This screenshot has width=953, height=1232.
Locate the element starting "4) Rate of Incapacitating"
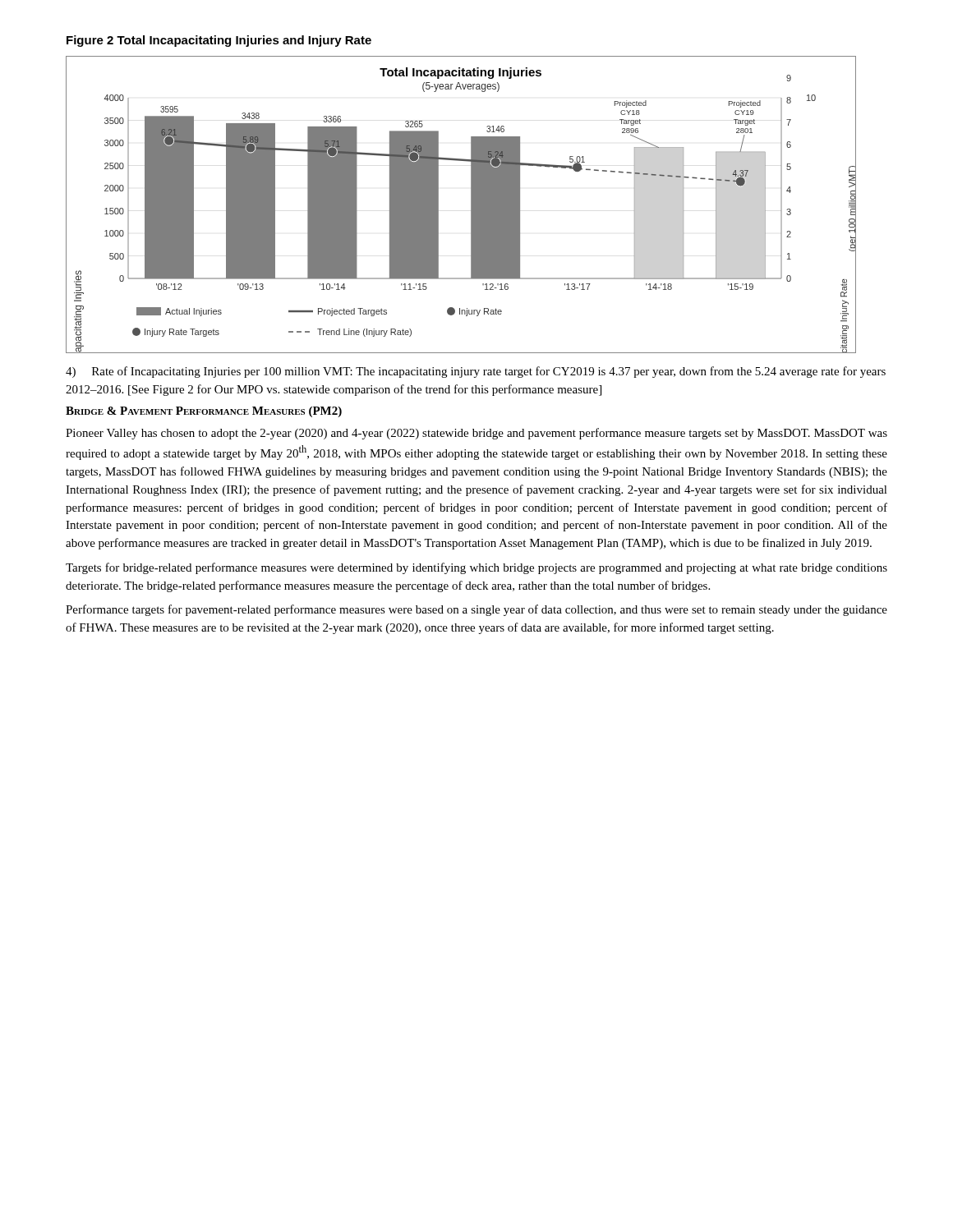[476, 380]
